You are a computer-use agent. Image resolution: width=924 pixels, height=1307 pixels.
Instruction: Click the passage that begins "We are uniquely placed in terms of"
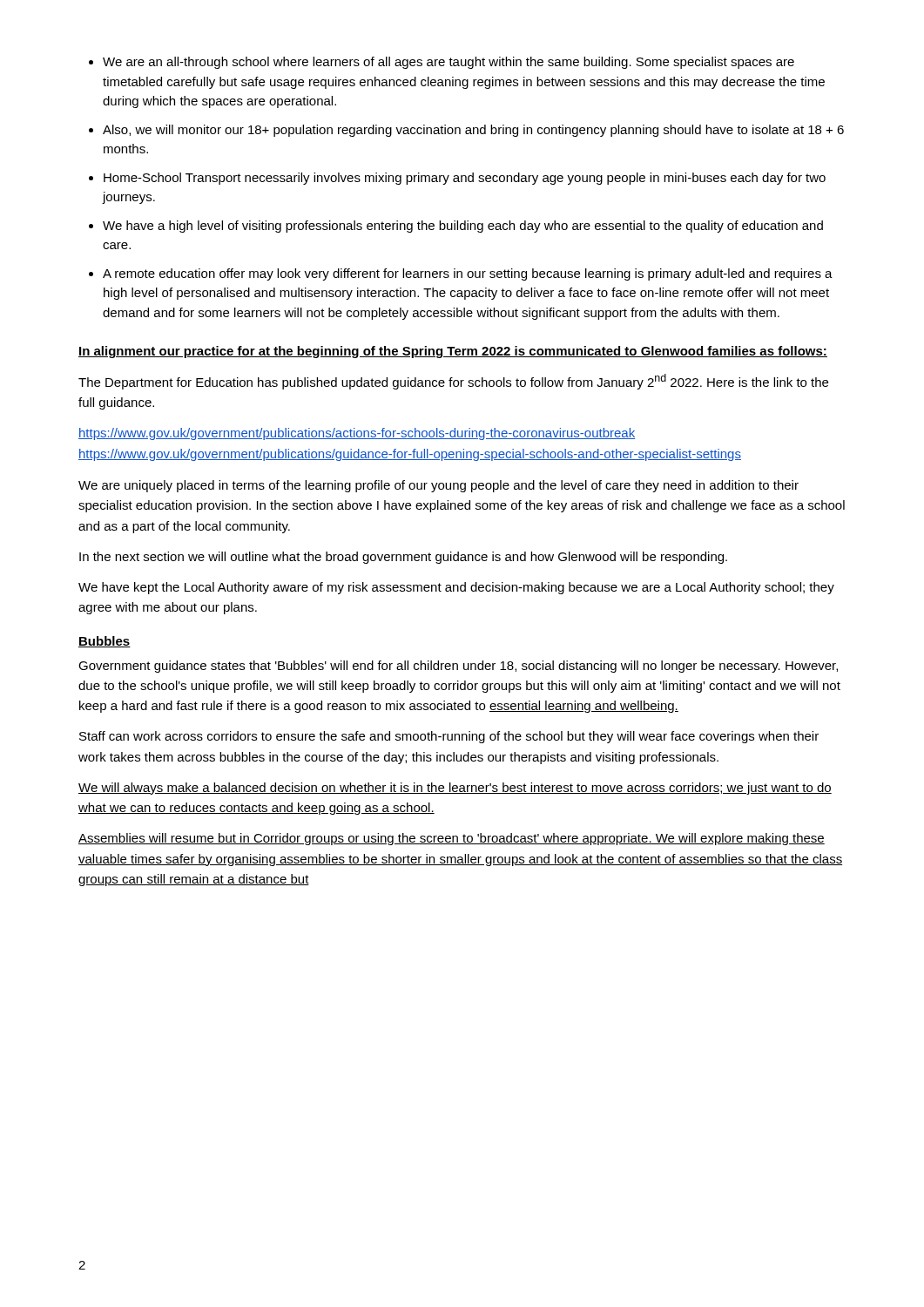pyautogui.click(x=462, y=505)
